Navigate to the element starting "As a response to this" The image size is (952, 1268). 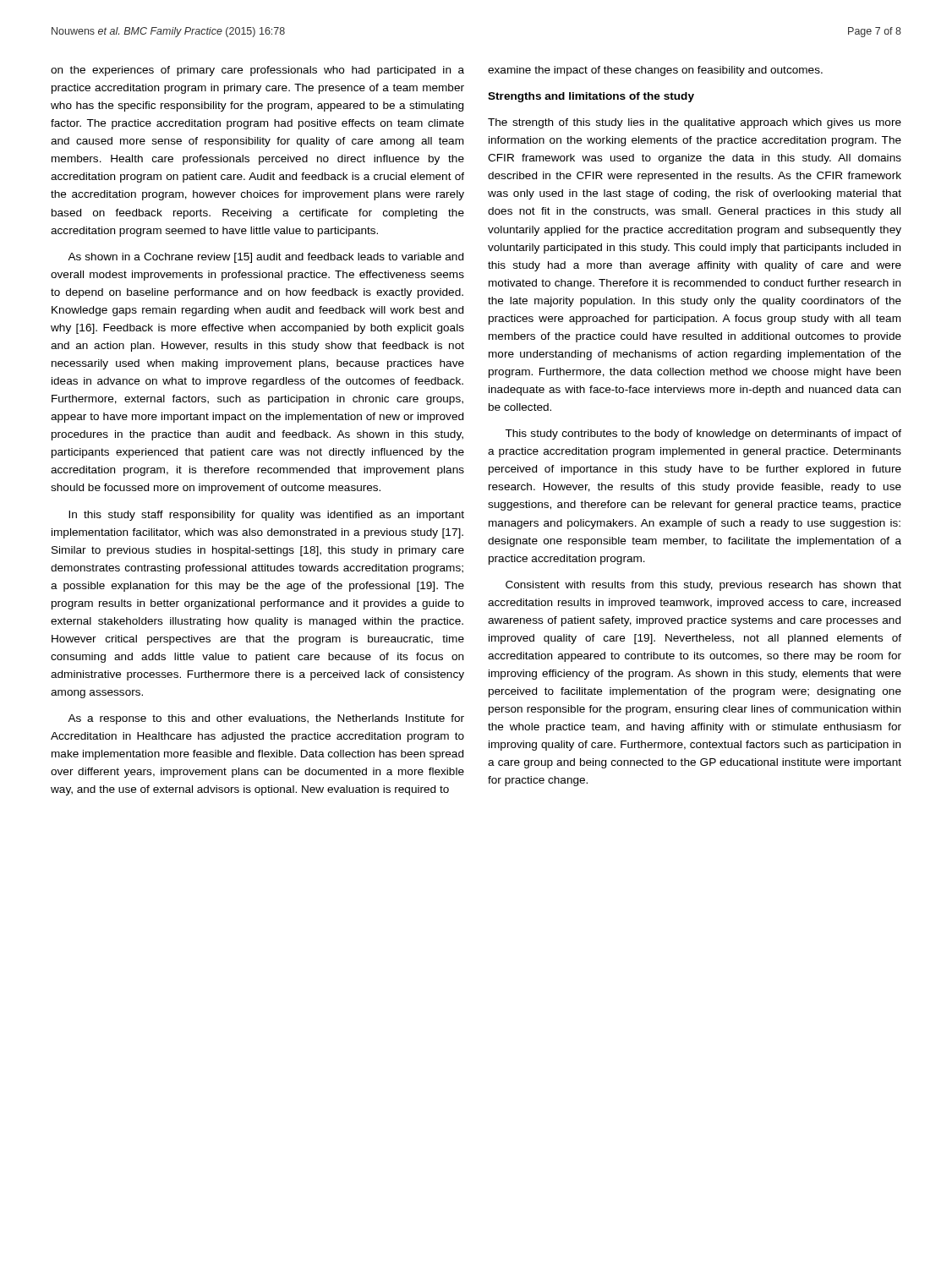(257, 754)
